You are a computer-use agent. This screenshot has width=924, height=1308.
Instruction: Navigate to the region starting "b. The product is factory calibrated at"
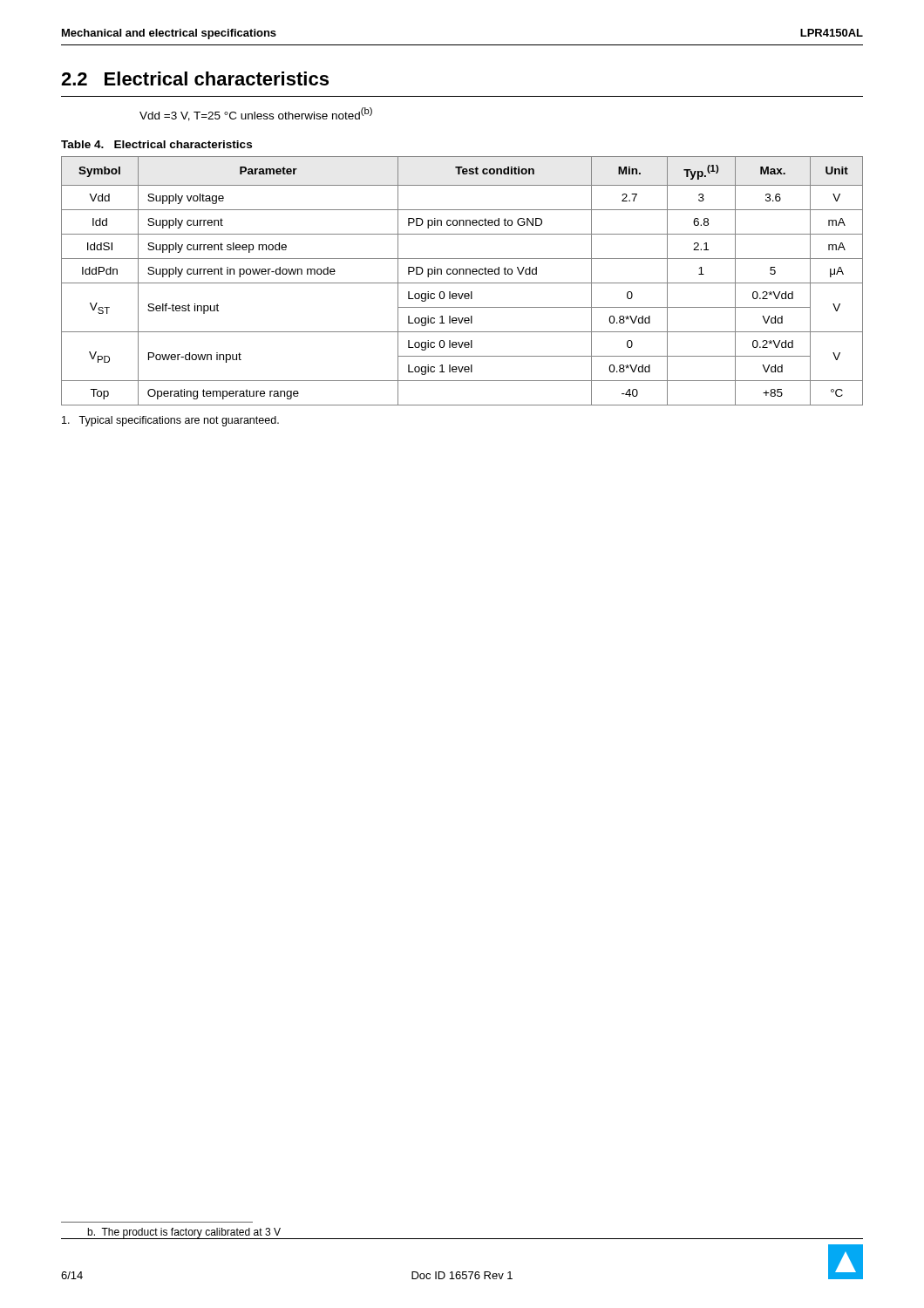click(462, 1230)
